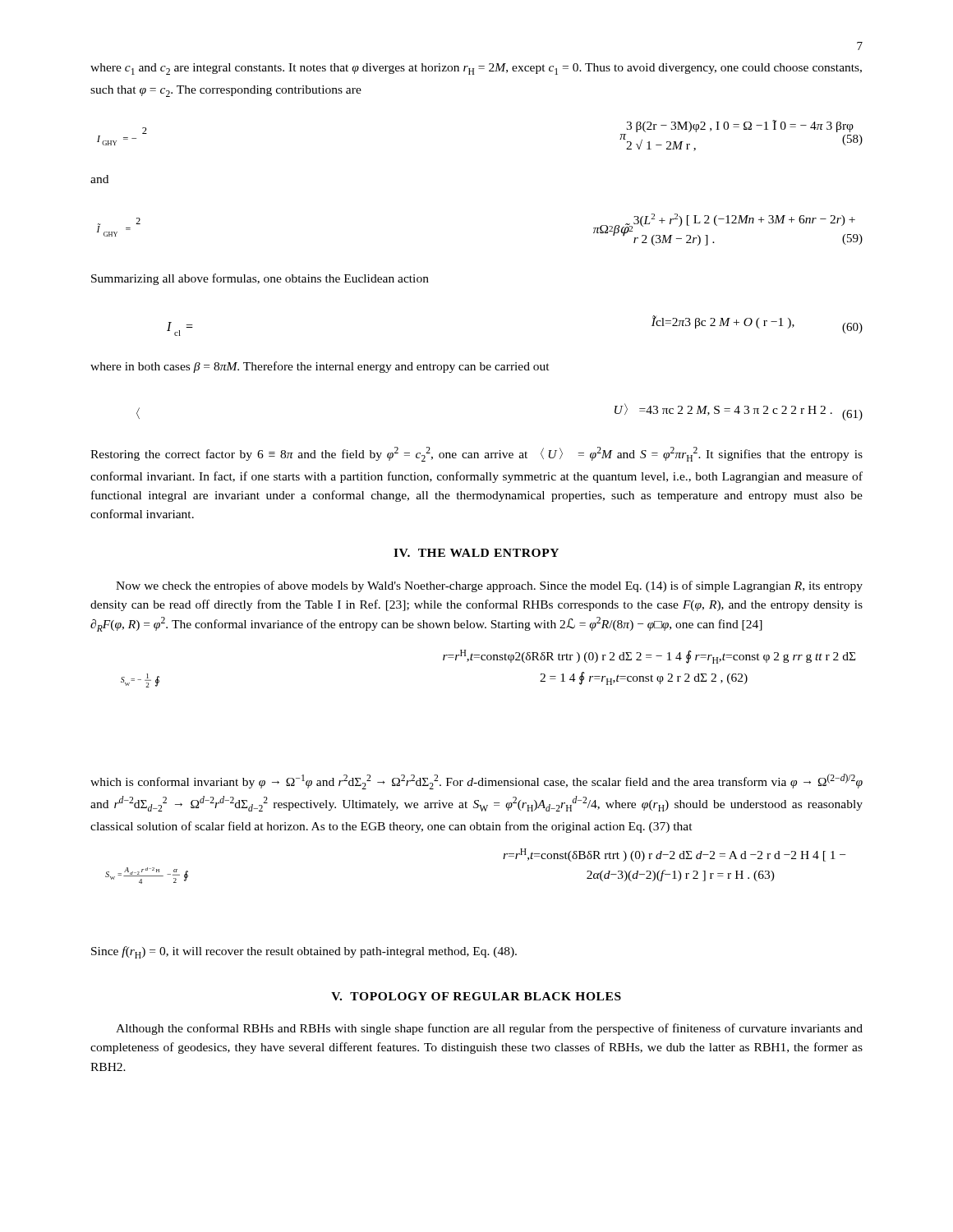Find the block starting "S W = A d −2"

click(674, 855)
